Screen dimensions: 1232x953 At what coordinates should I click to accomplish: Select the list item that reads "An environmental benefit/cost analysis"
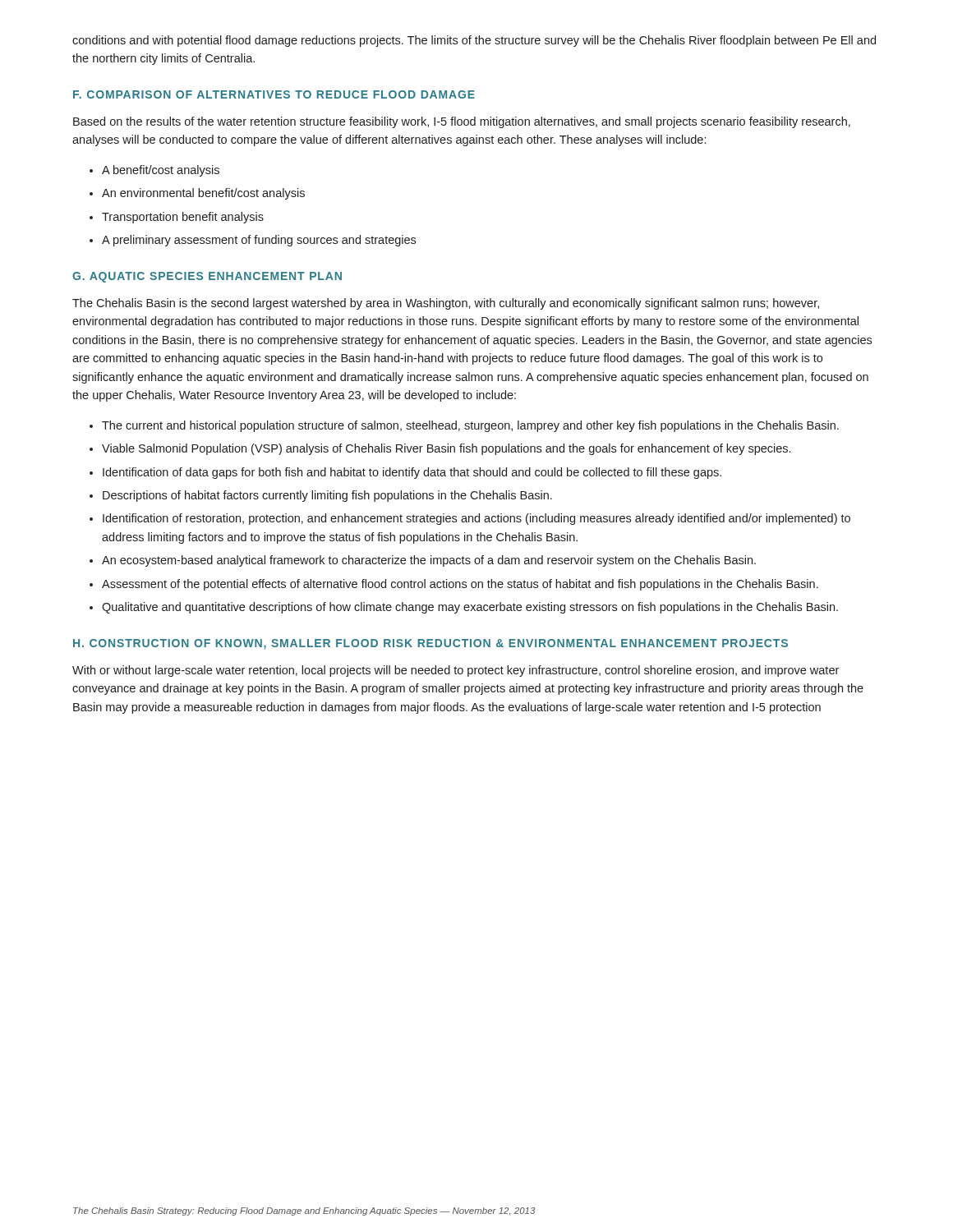pos(204,193)
